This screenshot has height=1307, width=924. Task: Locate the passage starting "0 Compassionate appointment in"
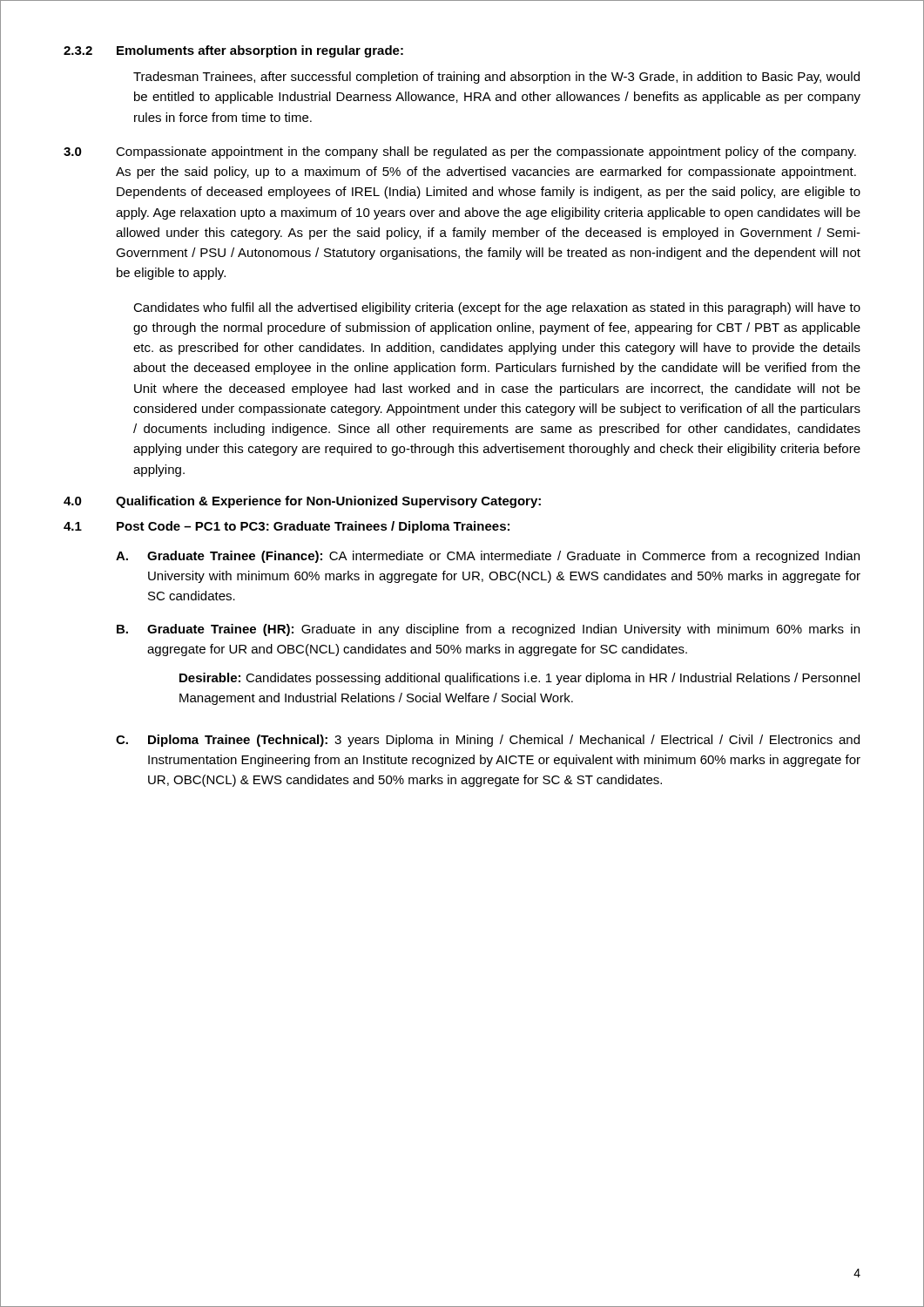[462, 212]
